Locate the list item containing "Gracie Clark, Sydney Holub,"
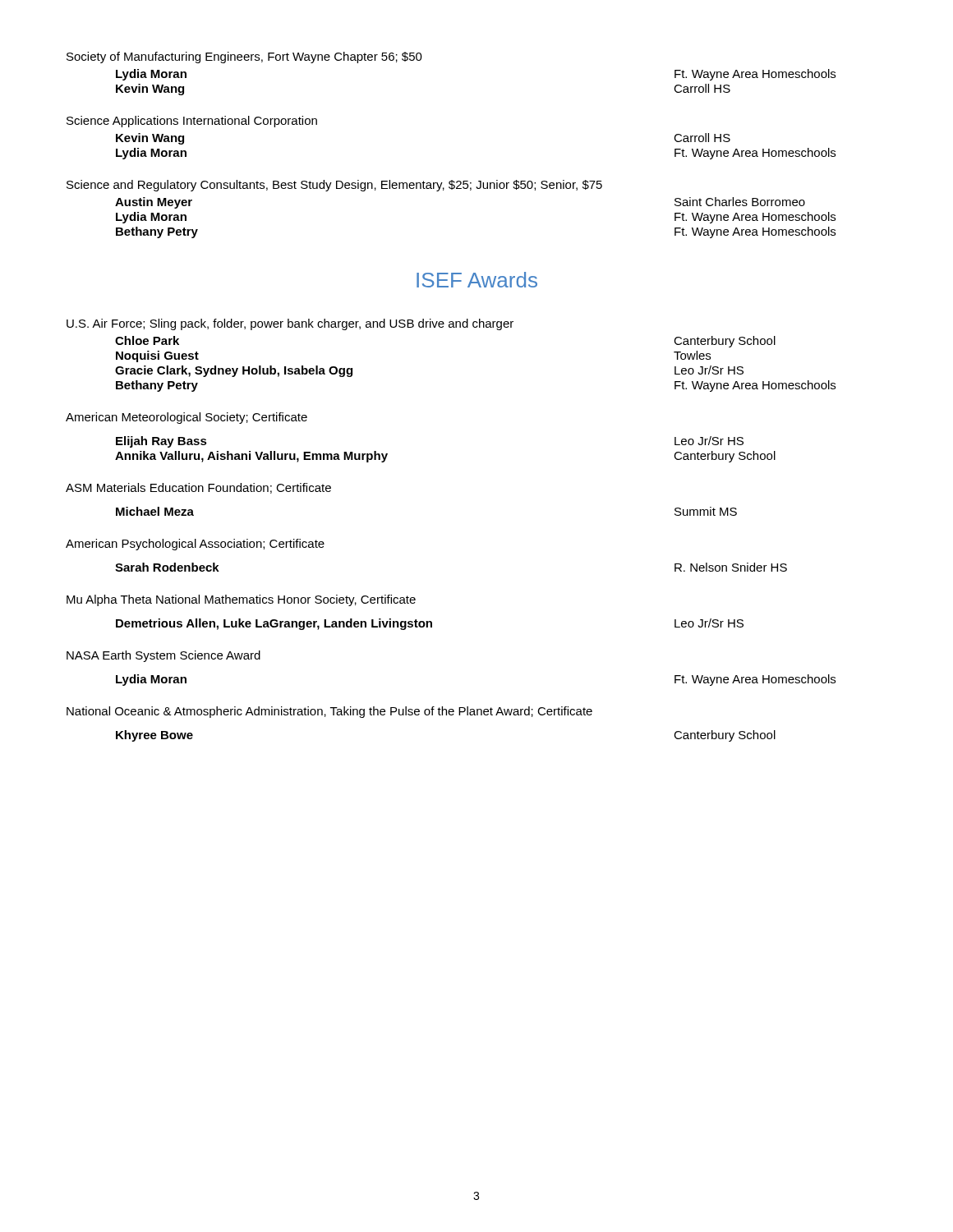The height and width of the screenshot is (1232, 953). coord(231,371)
